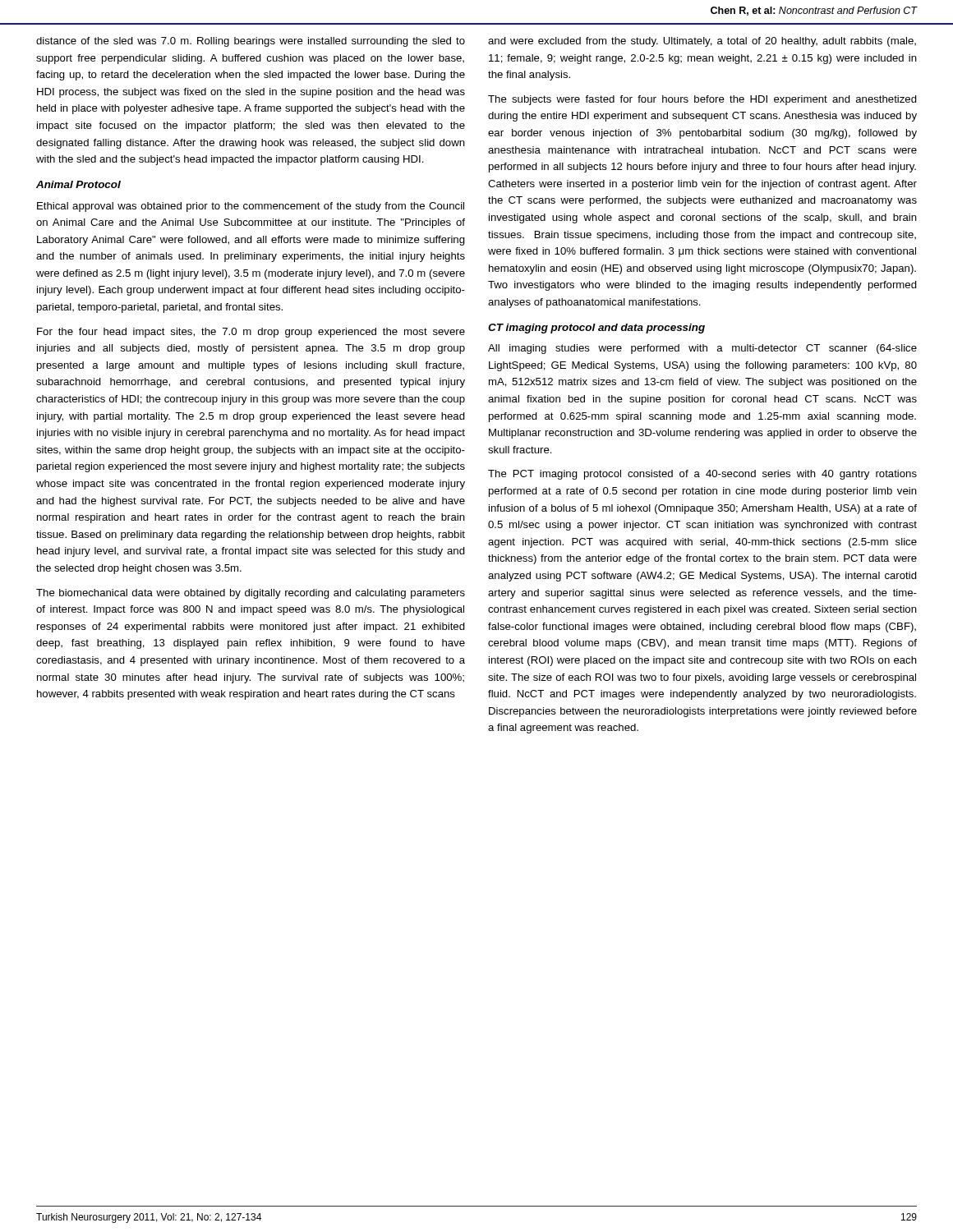Select the text block starting "and were excluded"

702,172
